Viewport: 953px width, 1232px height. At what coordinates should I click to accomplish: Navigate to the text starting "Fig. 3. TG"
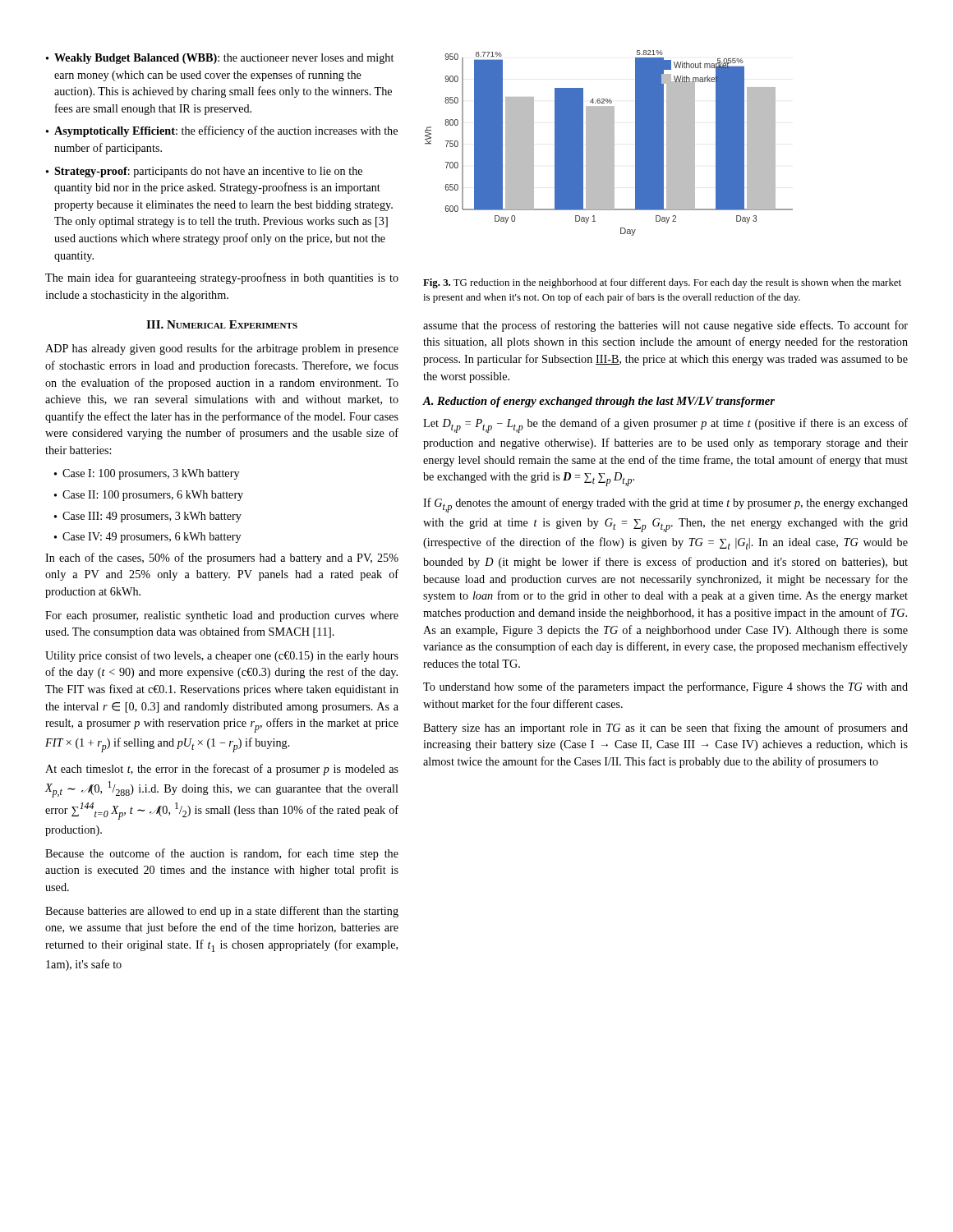click(662, 290)
